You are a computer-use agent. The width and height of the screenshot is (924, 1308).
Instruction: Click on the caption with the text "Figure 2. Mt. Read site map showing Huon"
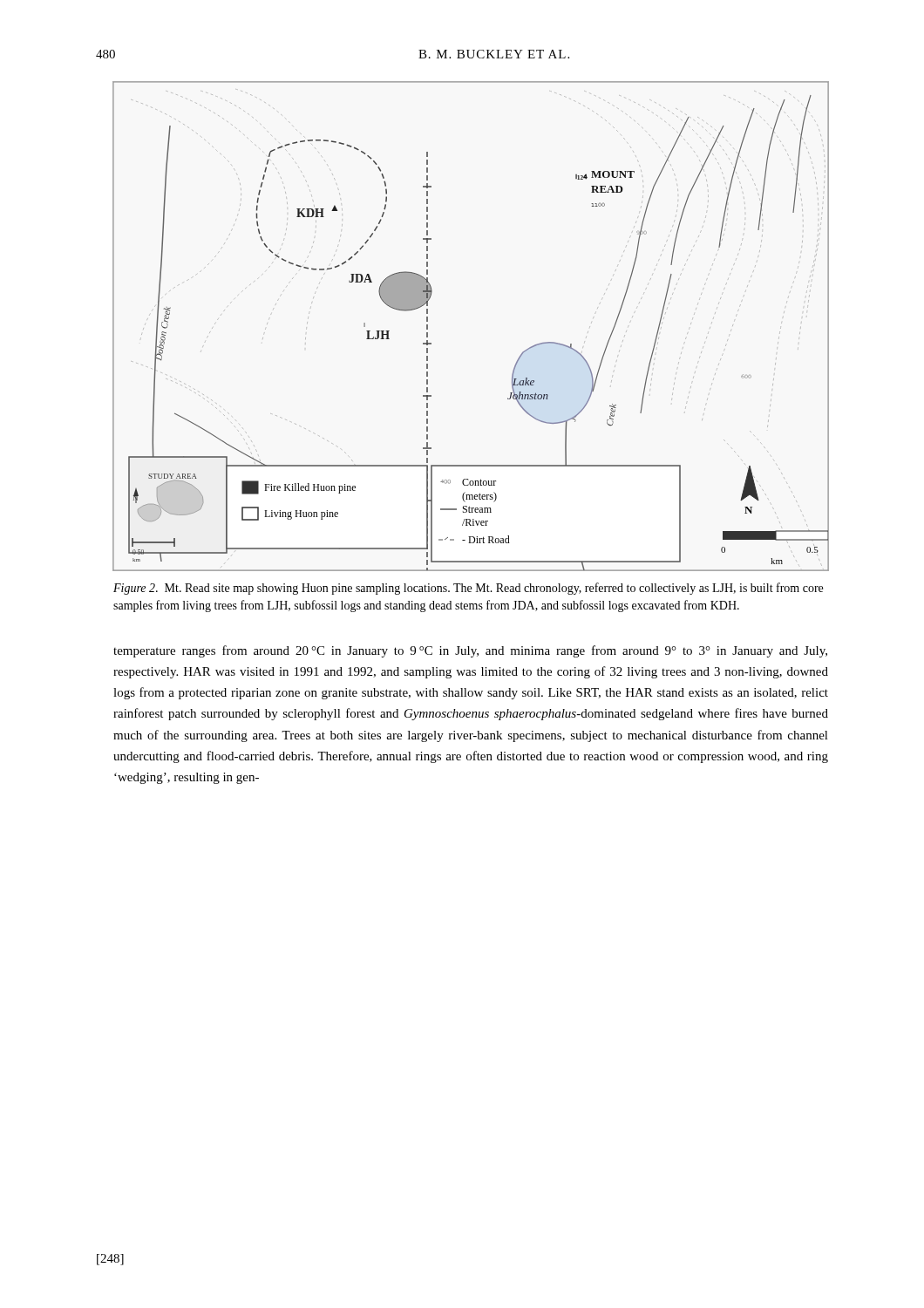(468, 597)
